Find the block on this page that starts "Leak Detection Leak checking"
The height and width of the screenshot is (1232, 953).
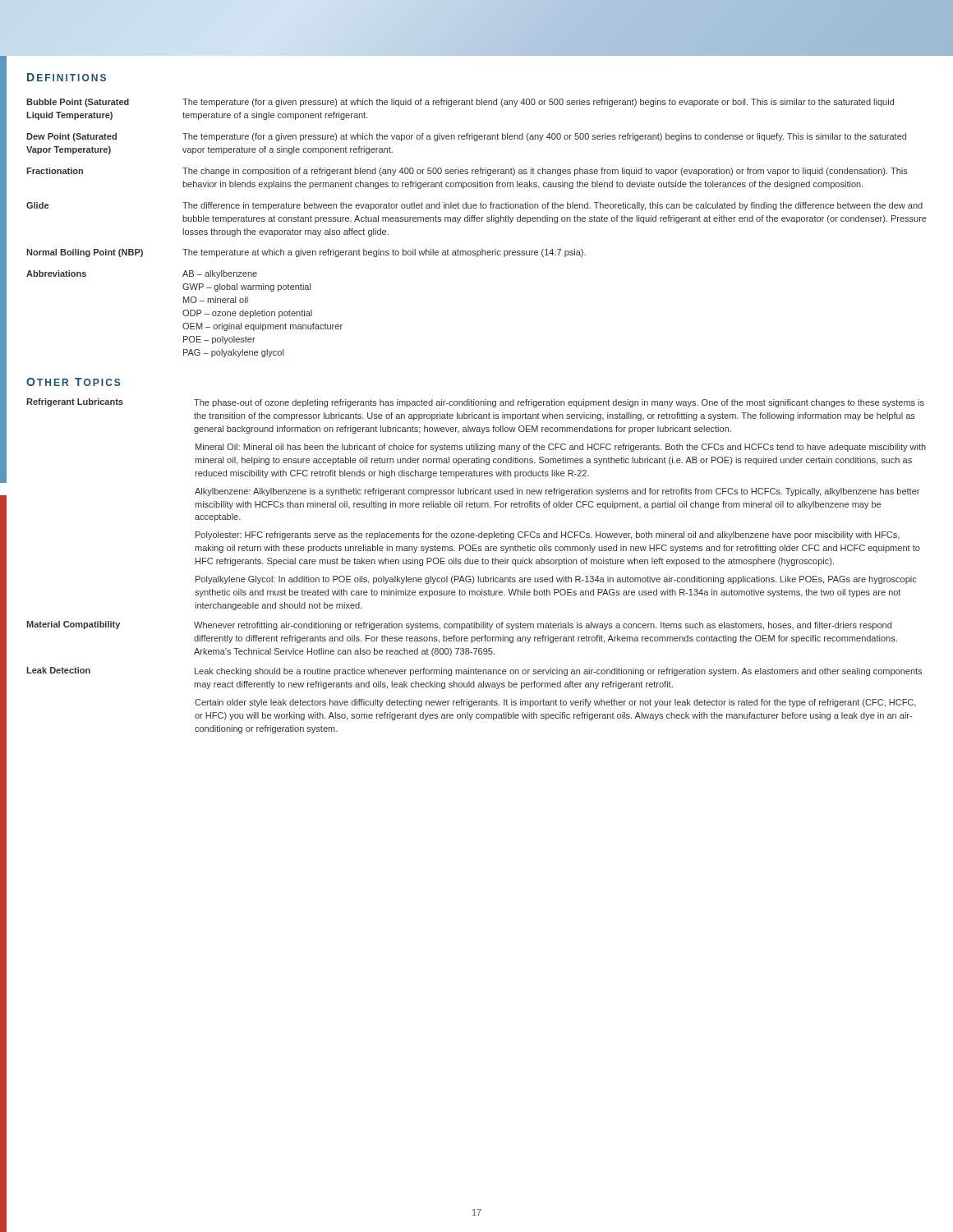pos(476,678)
